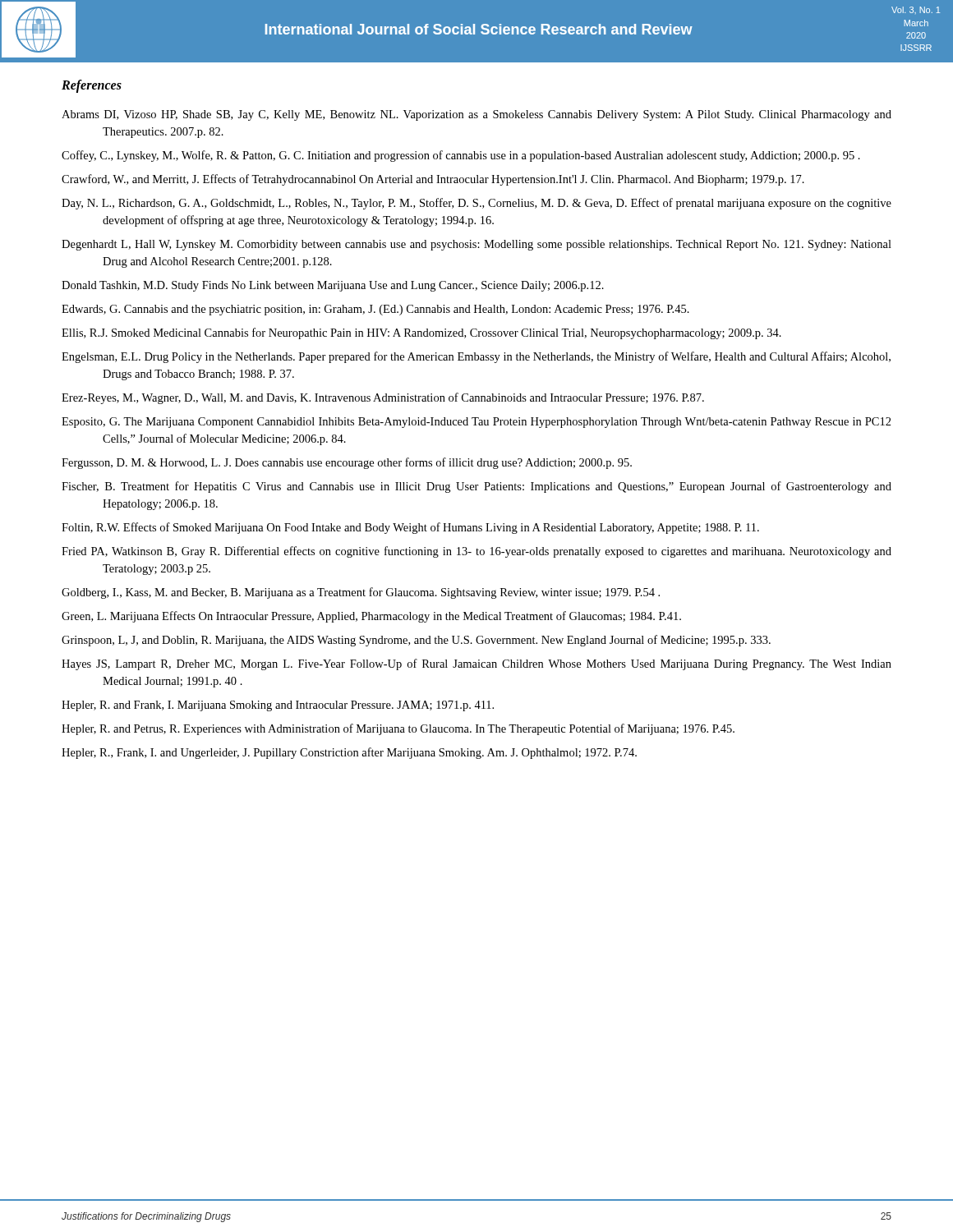Click on the list item that says "Engelsman, E.L. Drug"
Image resolution: width=953 pixels, height=1232 pixels.
pyautogui.click(x=476, y=365)
